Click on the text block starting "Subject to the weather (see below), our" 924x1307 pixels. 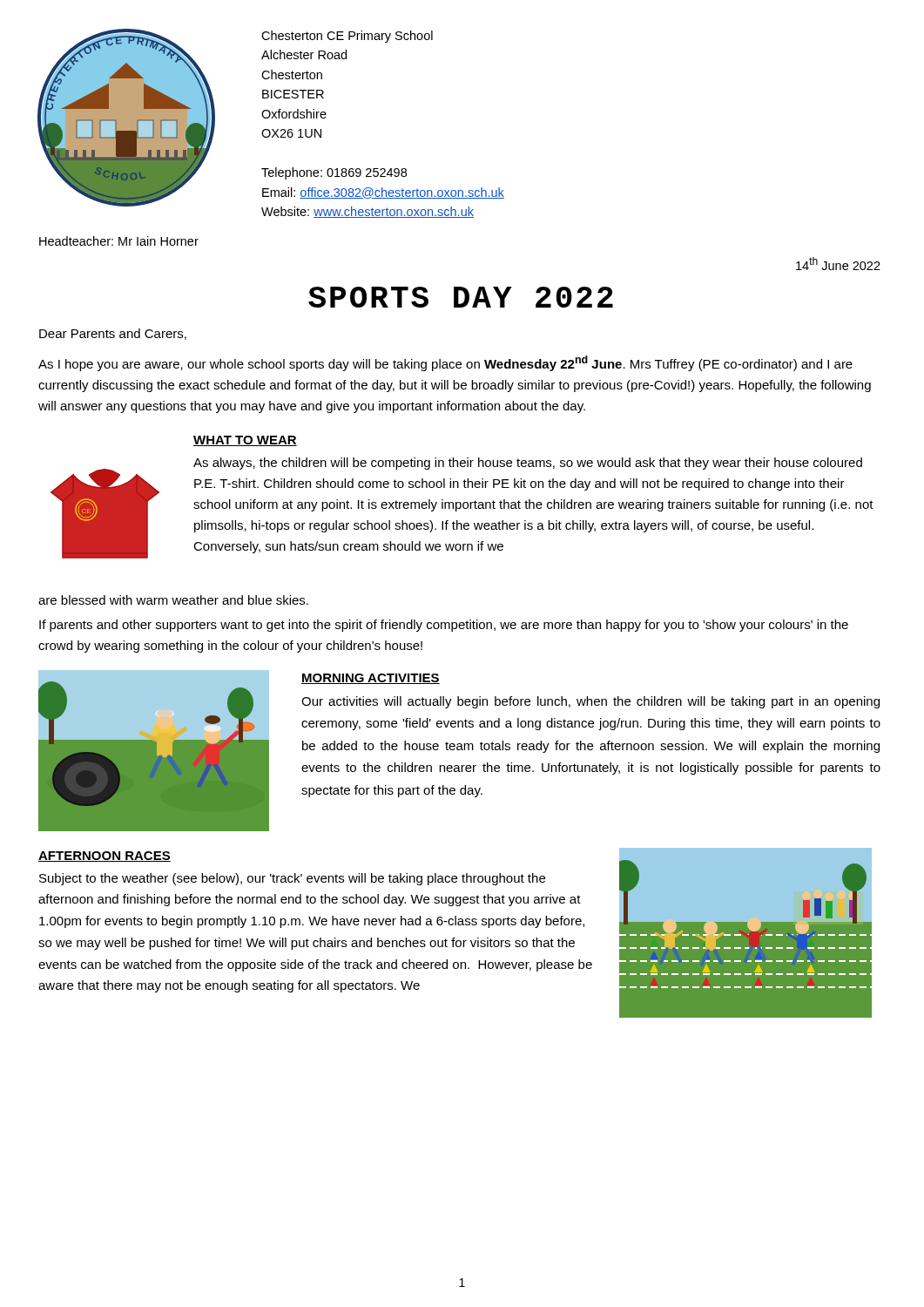315,931
